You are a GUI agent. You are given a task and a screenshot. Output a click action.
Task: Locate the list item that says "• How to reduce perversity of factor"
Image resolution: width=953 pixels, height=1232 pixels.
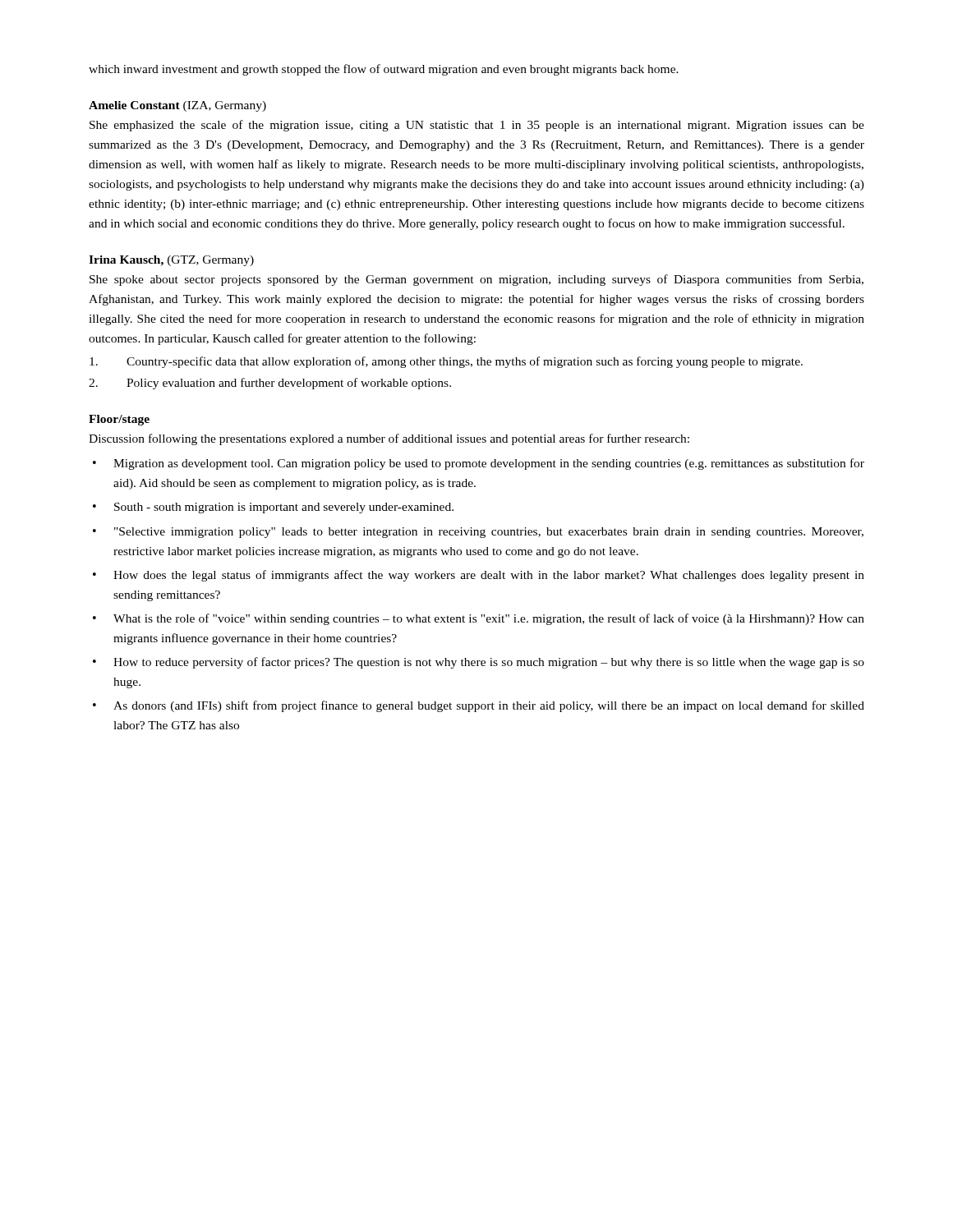point(476,672)
